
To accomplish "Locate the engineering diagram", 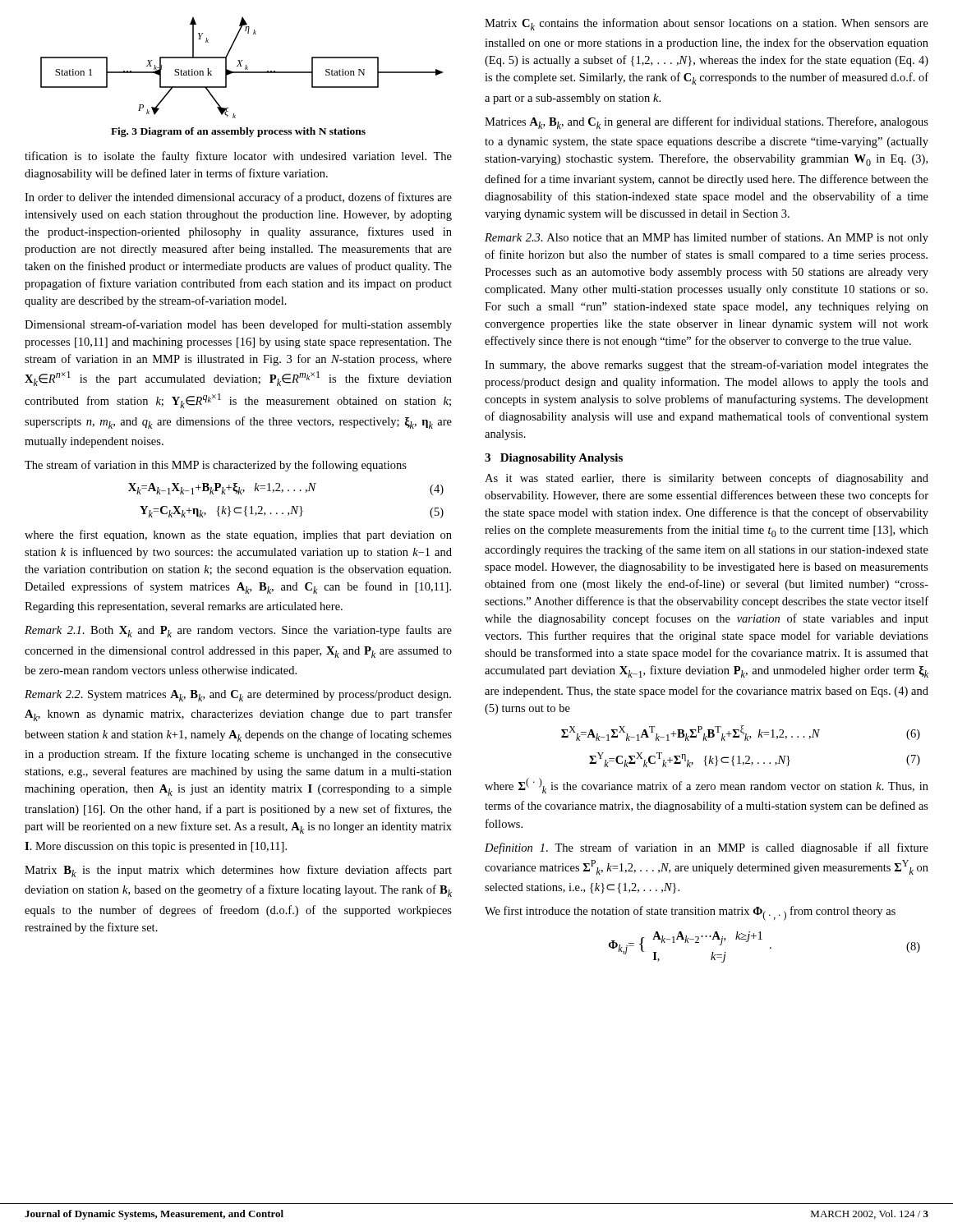I will pos(238,68).
